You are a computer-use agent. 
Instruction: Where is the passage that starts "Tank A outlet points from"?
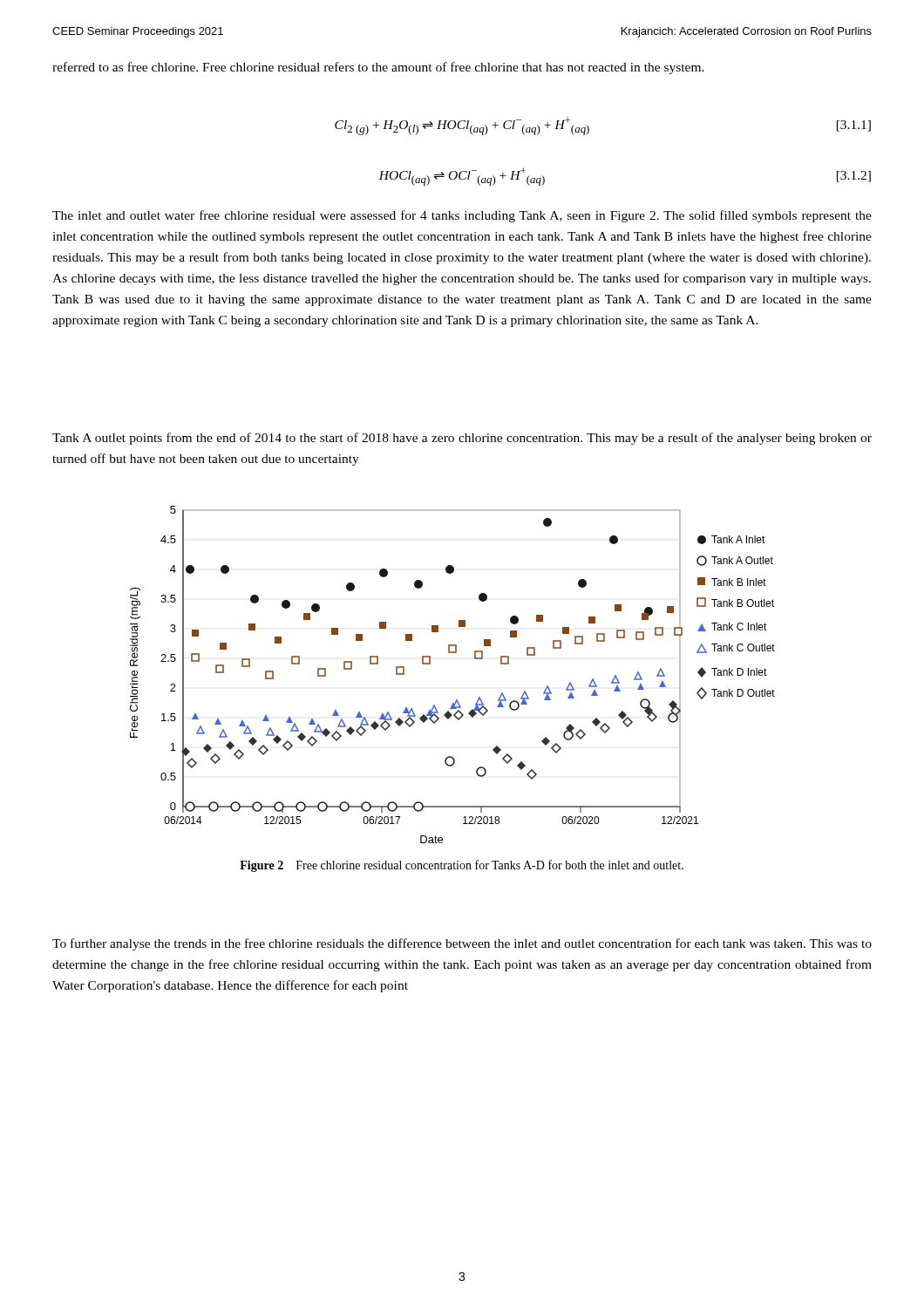click(x=462, y=448)
